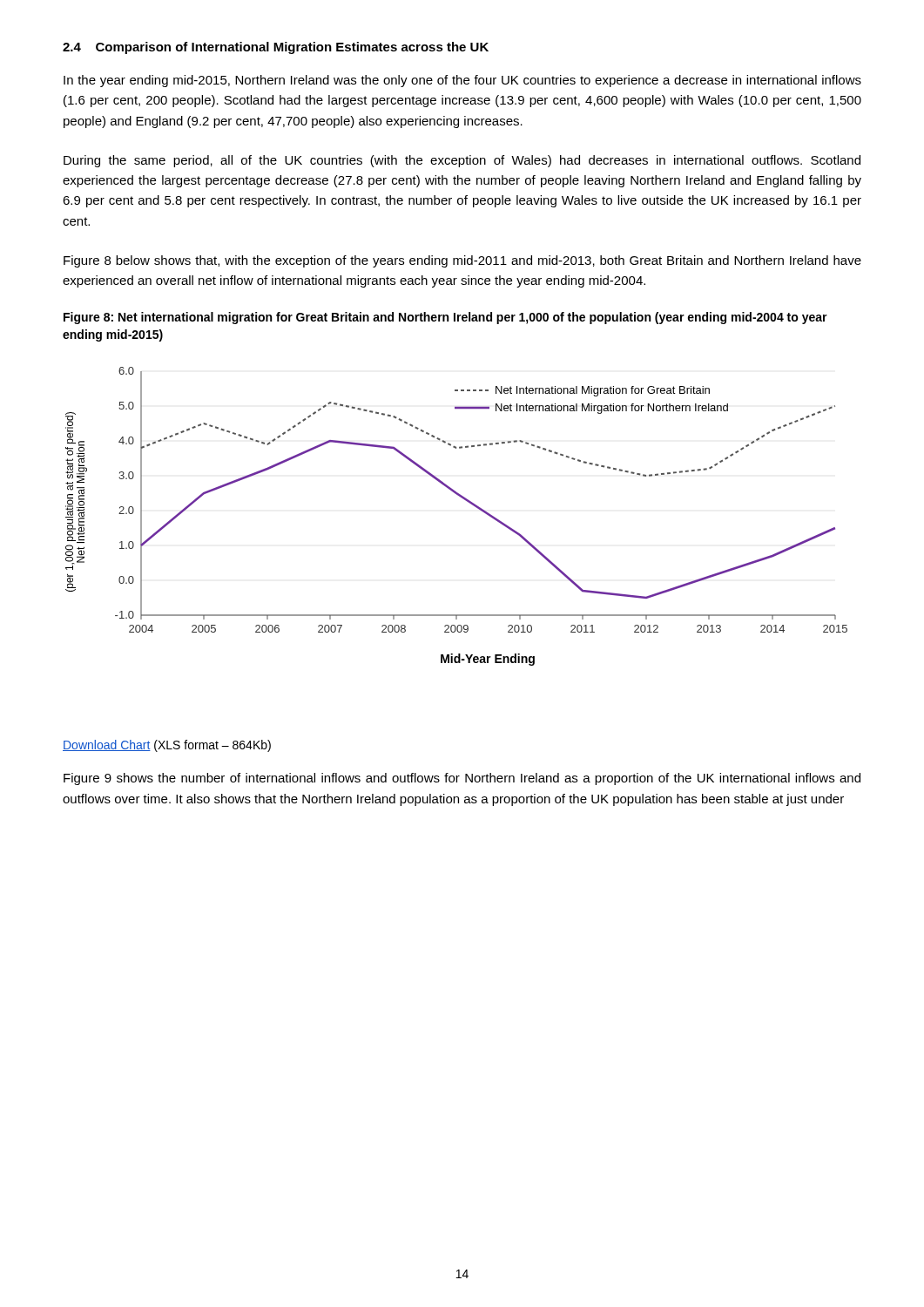Image resolution: width=924 pixels, height=1307 pixels.
Task: Find the block on this page that starts "During the same"
Action: tap(462, 190)
